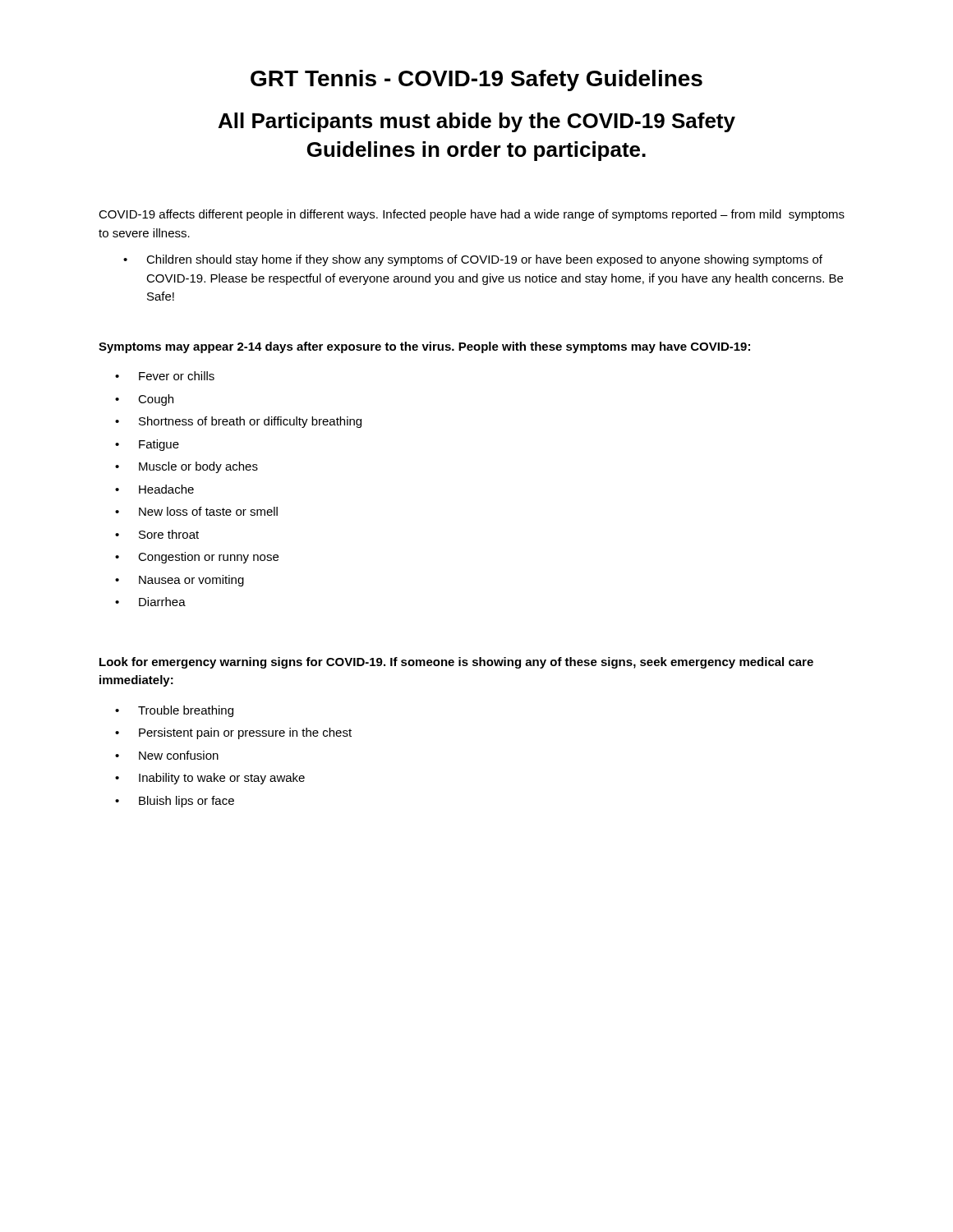The image size is (953, 1232).
Task: Find the list item that reads "•Trouble breathing"
Action: [175, 710]
